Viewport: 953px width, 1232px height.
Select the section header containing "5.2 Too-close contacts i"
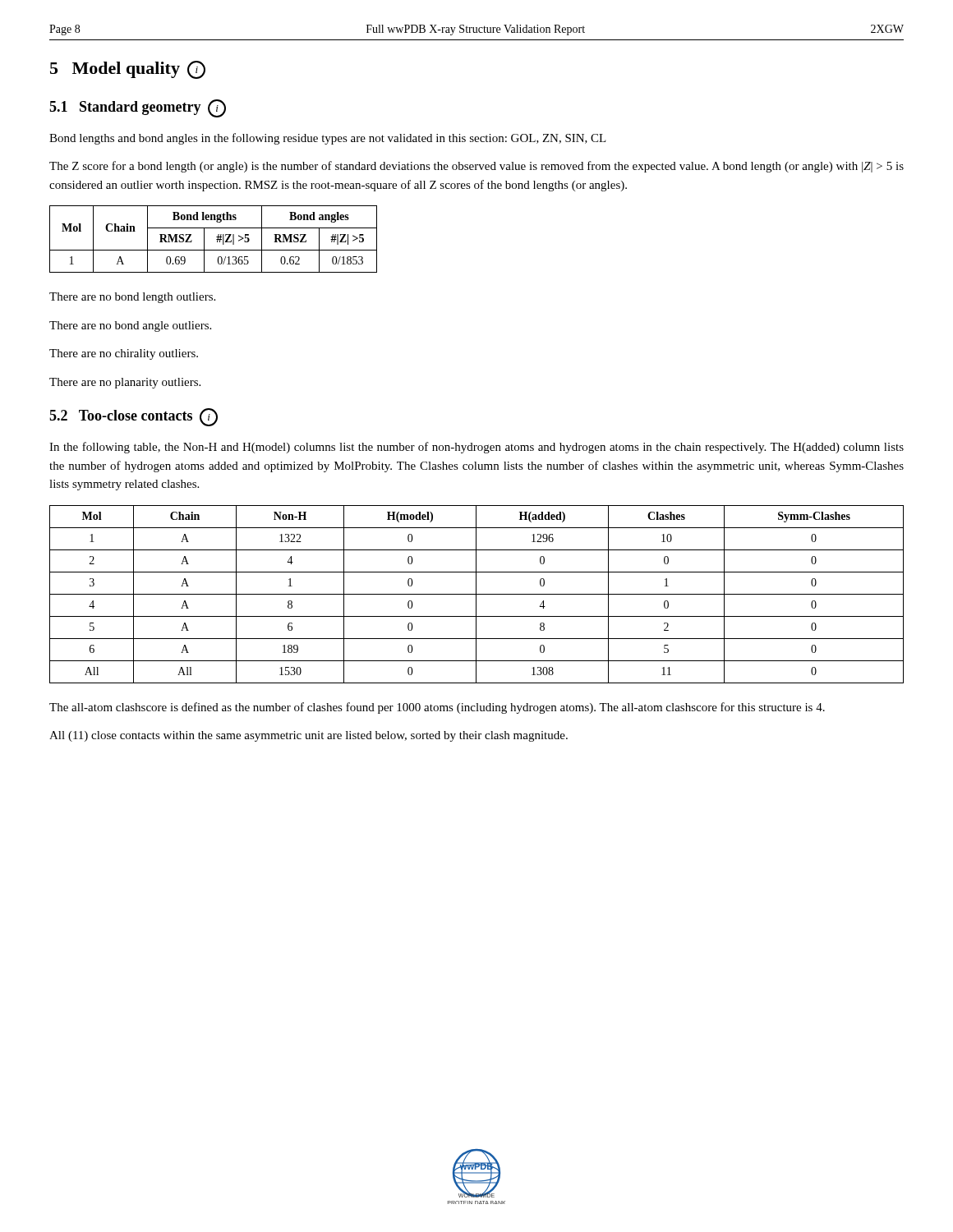[134, 417]
